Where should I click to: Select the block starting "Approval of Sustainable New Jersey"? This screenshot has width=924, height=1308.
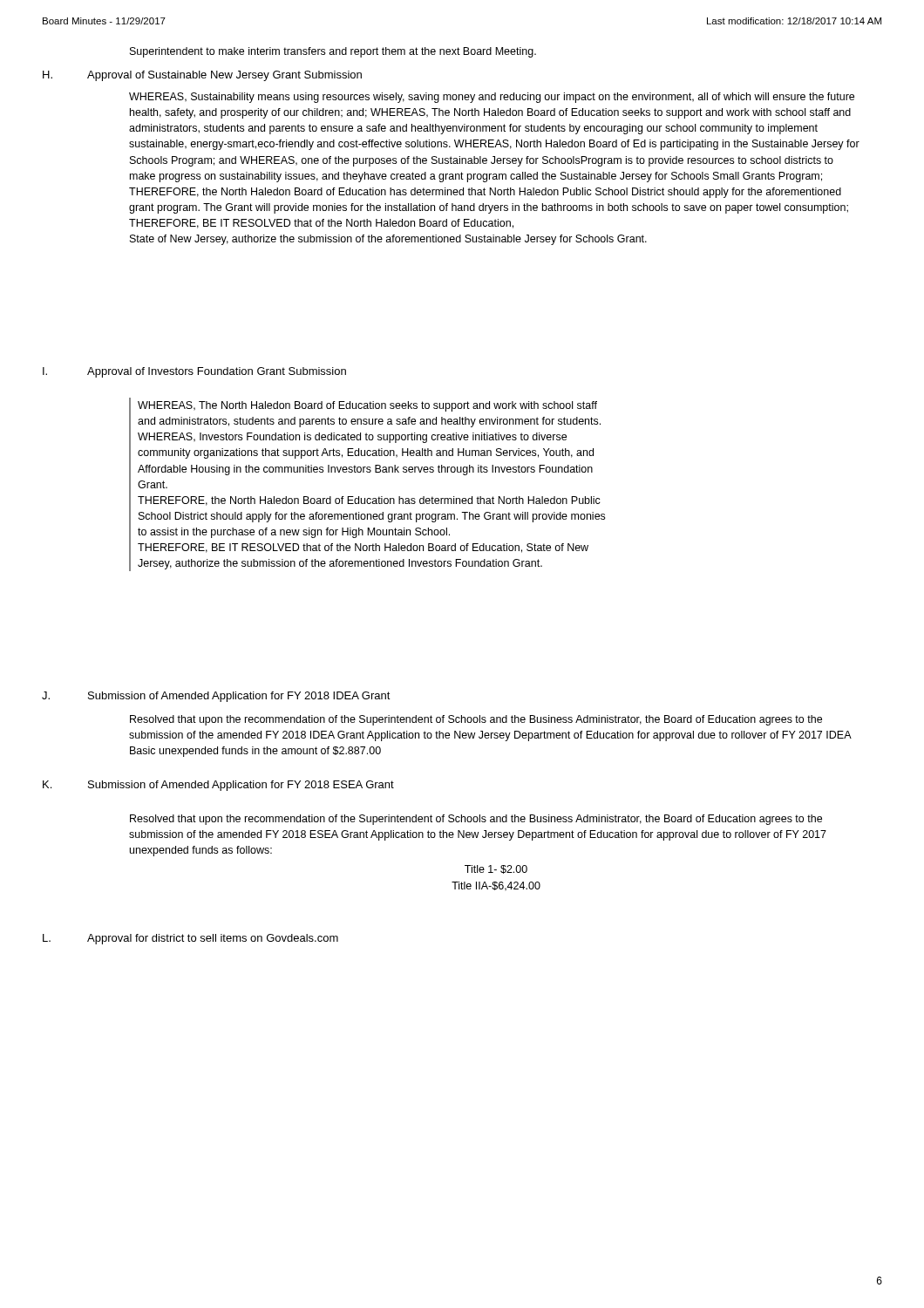(x=225, y=75)
